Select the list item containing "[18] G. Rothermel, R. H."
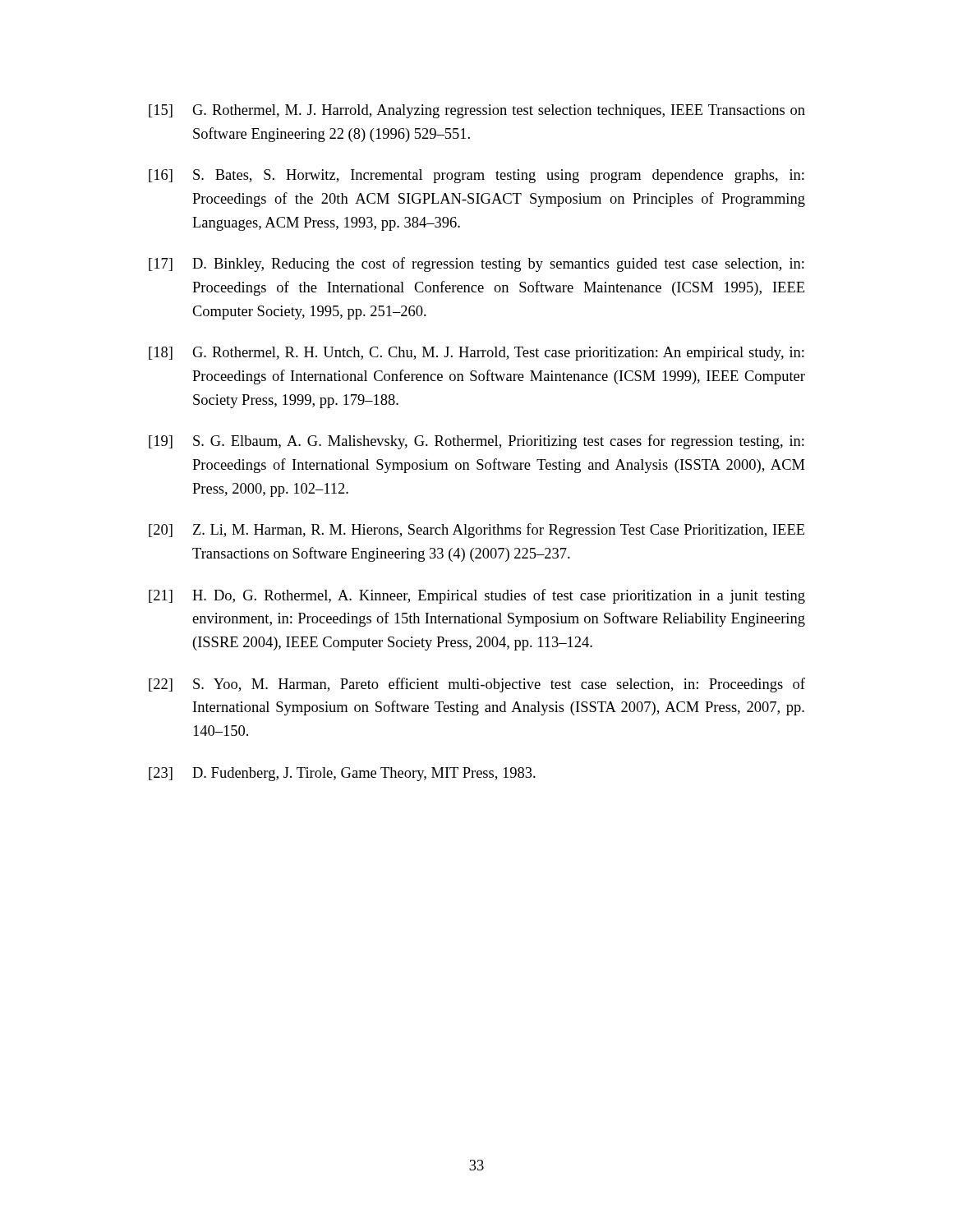 (x=476, y=376)
